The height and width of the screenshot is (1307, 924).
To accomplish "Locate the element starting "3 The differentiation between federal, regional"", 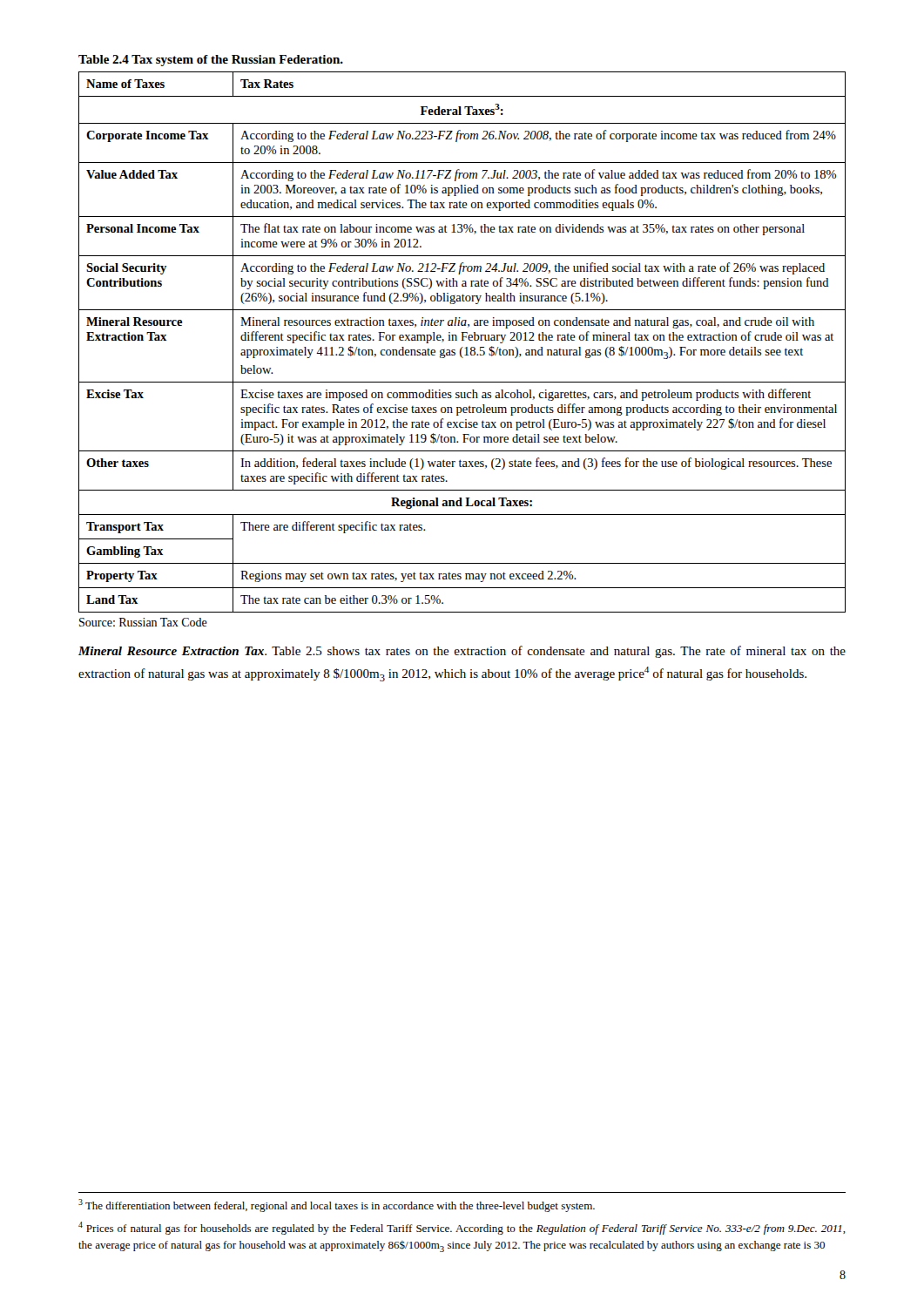I will coord(337,1205).
